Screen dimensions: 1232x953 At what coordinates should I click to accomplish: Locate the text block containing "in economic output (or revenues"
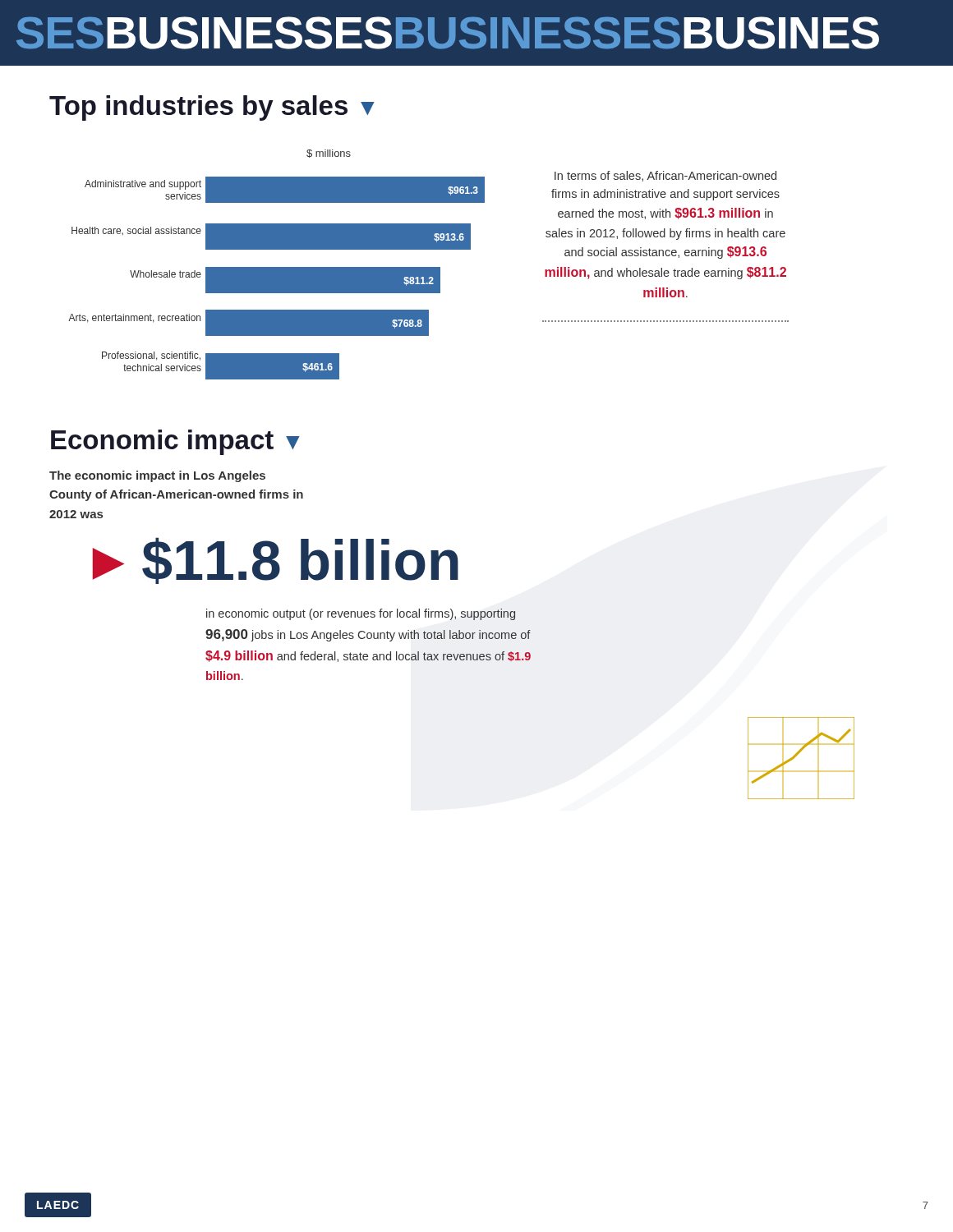[368, 645]
